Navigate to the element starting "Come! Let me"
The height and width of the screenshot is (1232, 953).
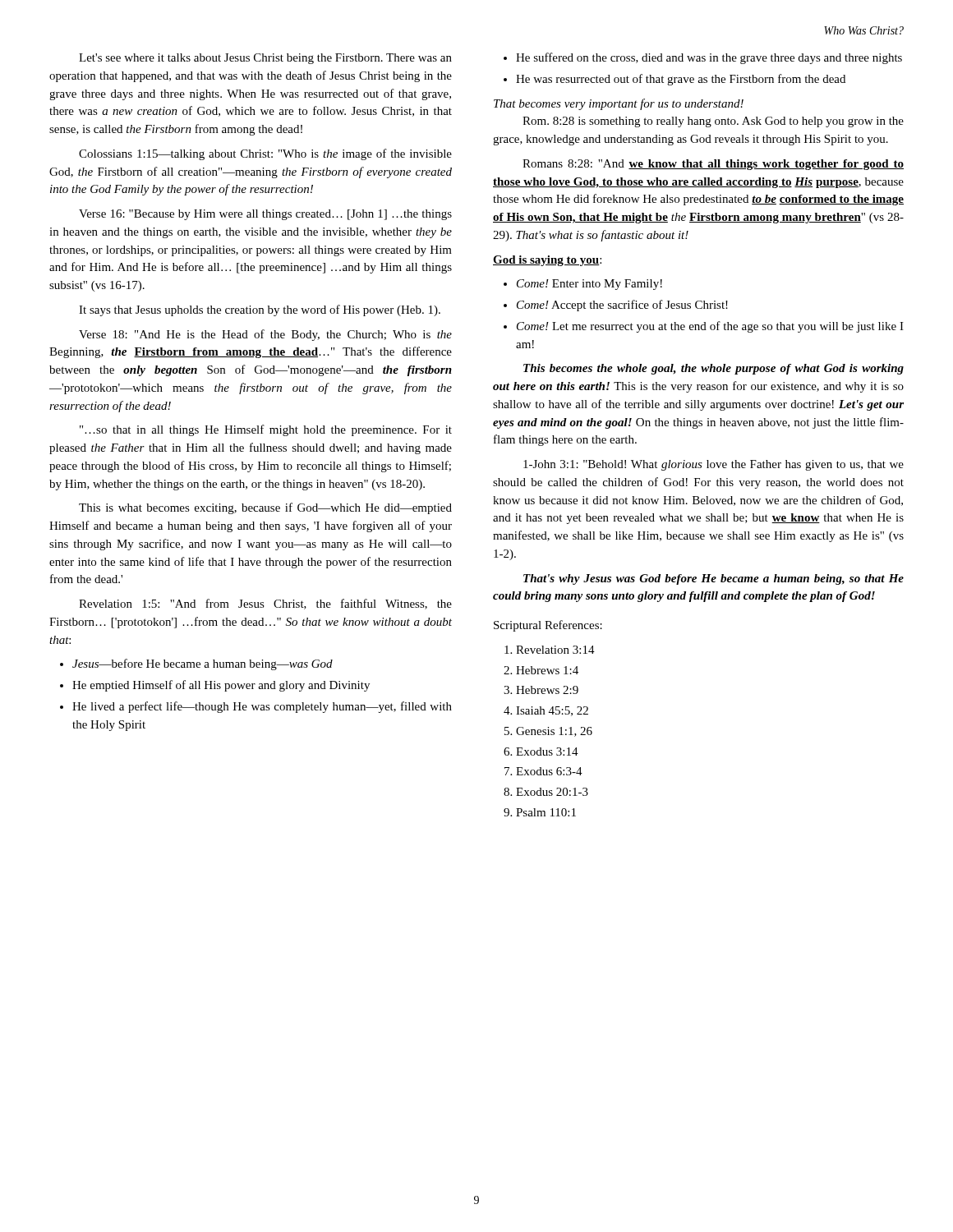click(710, 335)
